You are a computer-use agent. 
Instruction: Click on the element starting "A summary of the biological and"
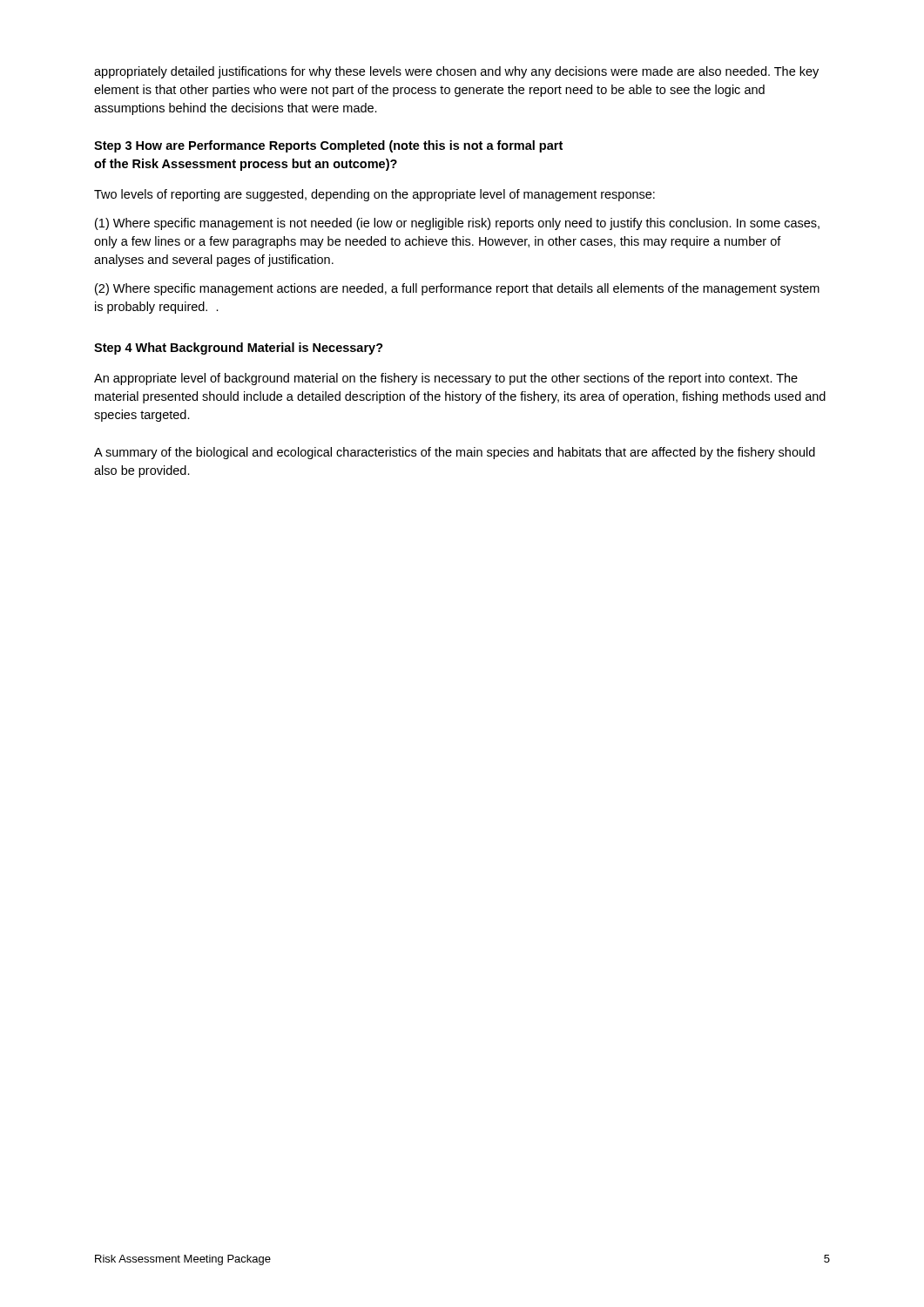tap(455, 462)
